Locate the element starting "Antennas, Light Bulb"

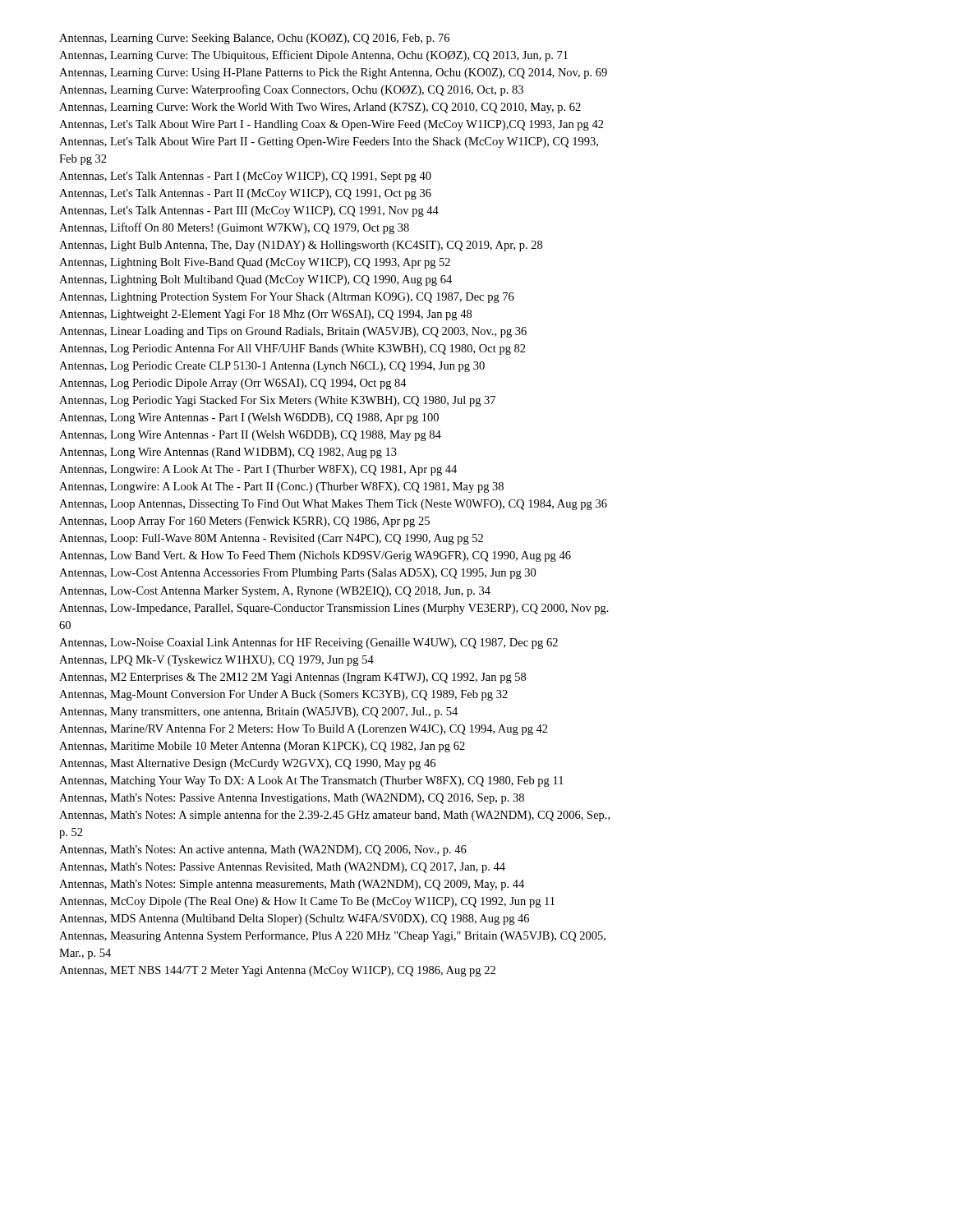tap(301, 245)
